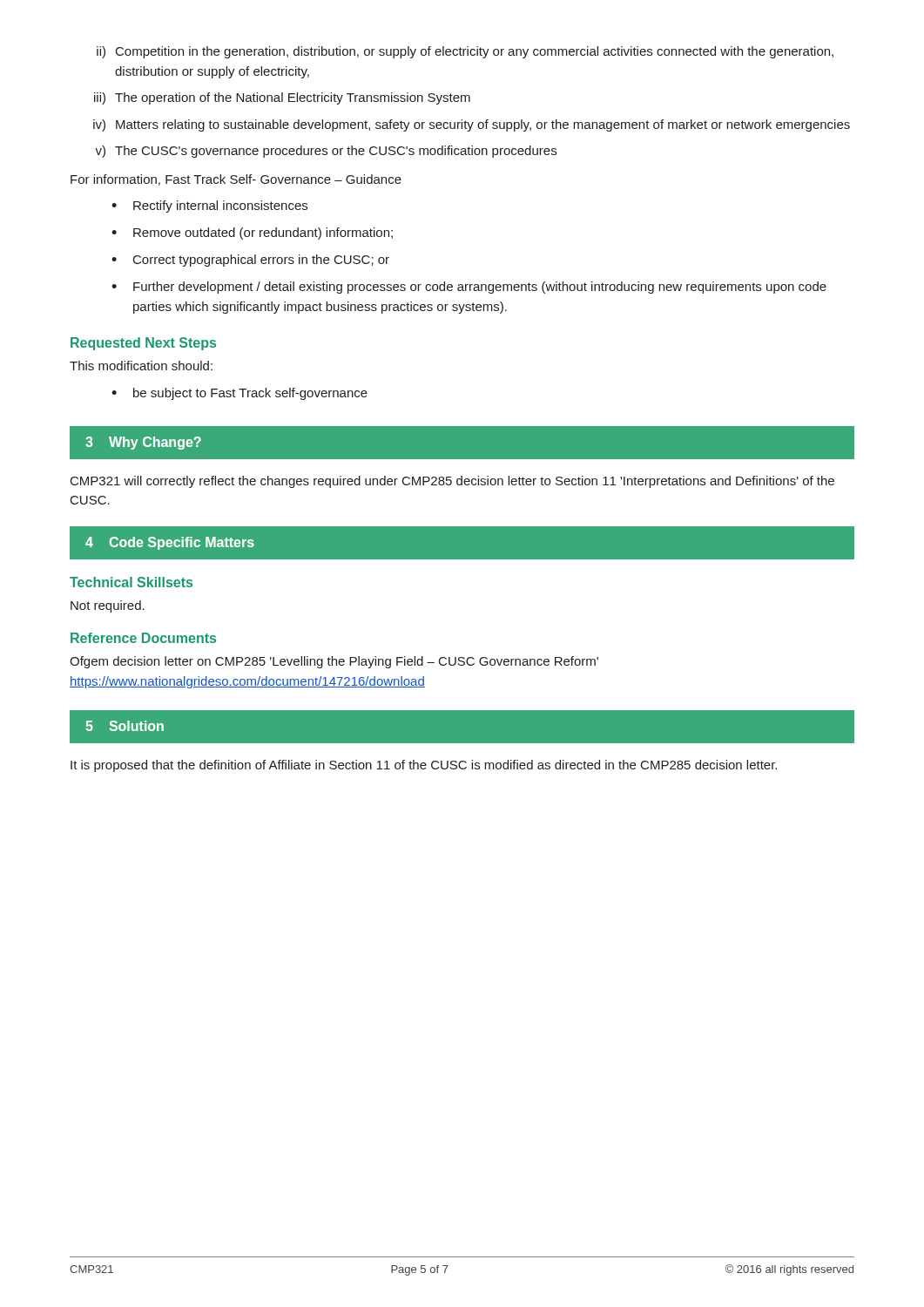This screenshot has width=924, height=1307.
Task: Click on the passage starting "For information, Fast Track"
Action: pyautogui.click(x=236, y=179)
